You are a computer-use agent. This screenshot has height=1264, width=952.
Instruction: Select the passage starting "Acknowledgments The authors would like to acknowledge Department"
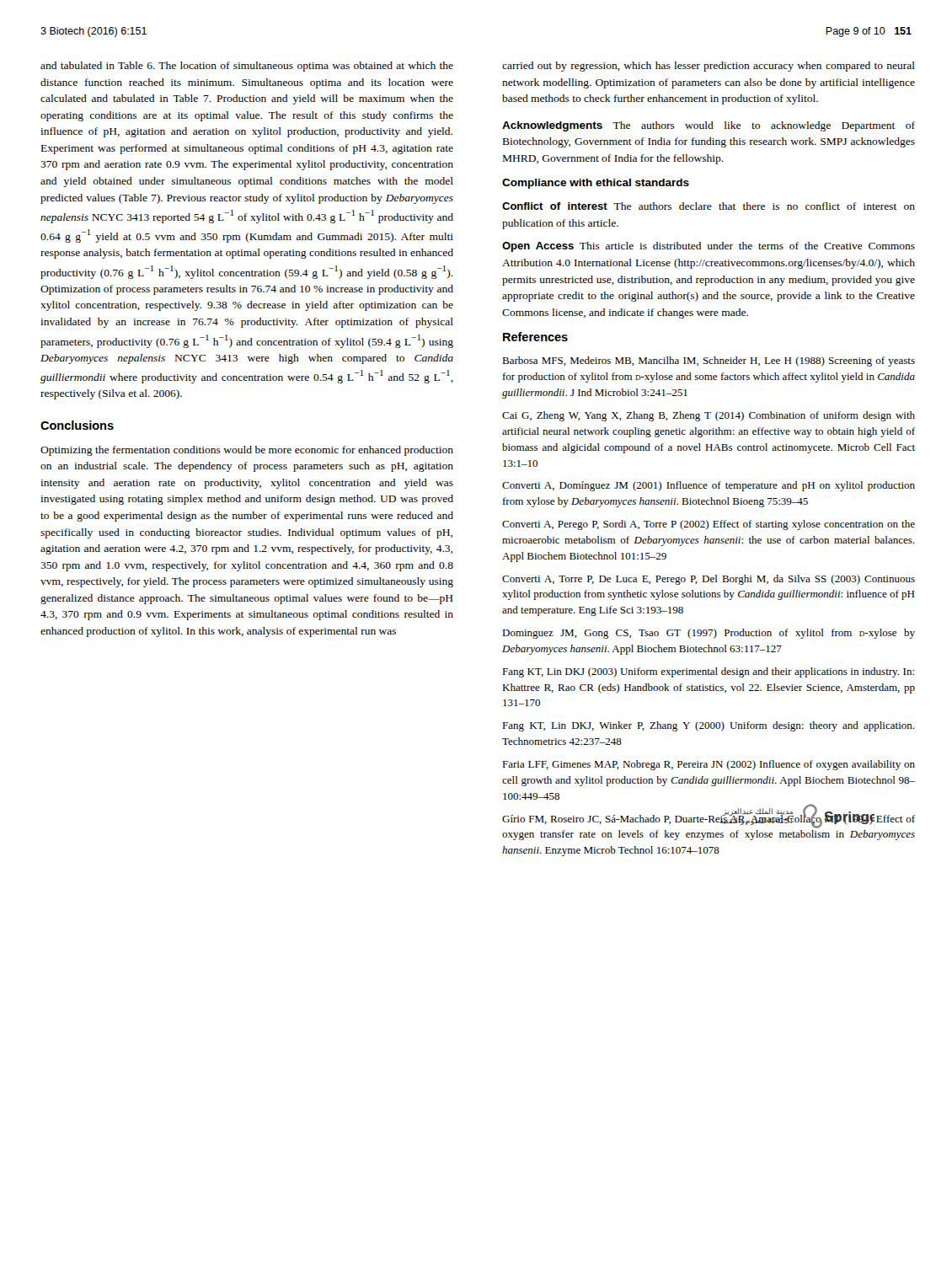(x=709, y=142)
